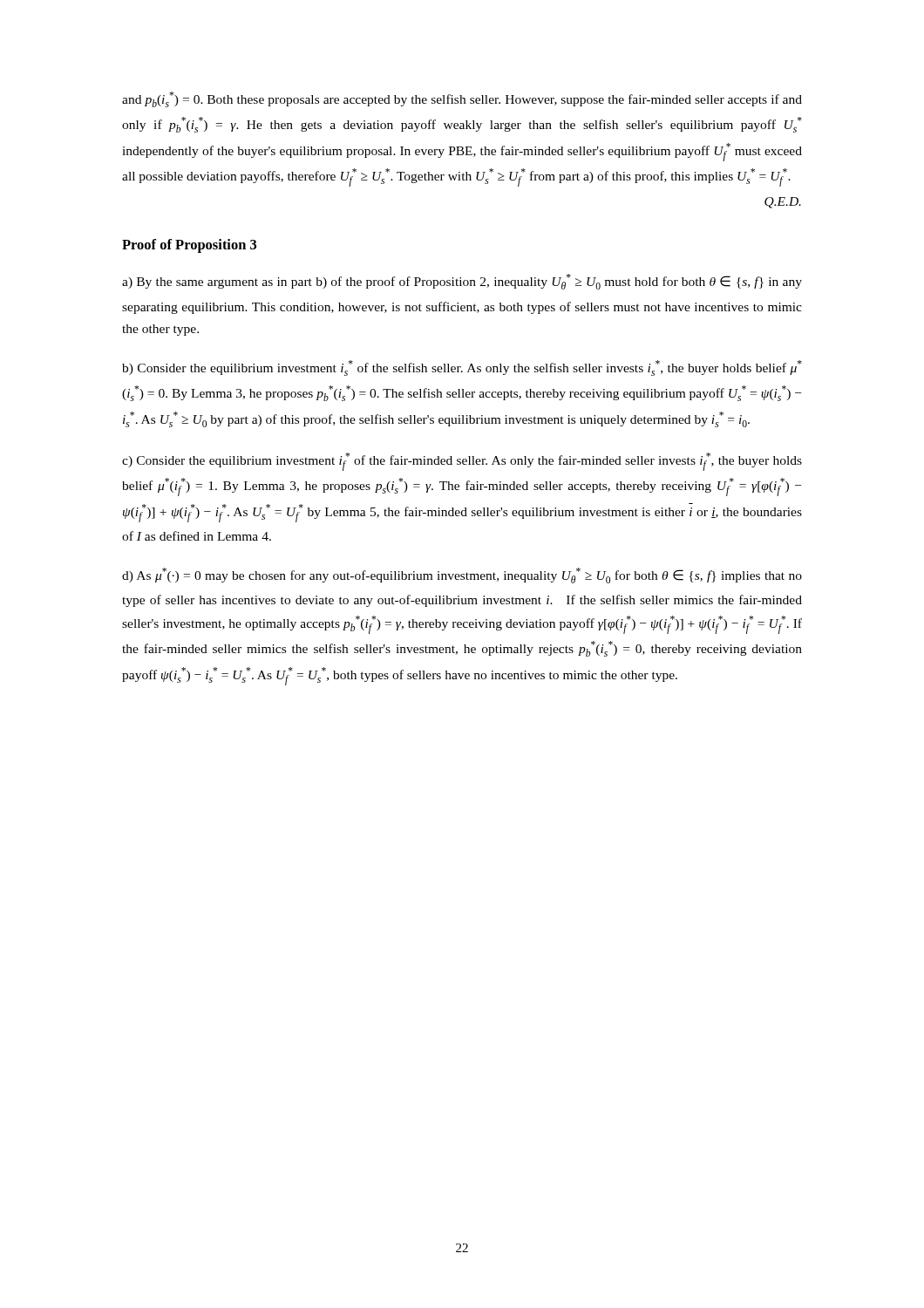Select the text block starting "d) As μ*(·)"

(x=462, y=626)
